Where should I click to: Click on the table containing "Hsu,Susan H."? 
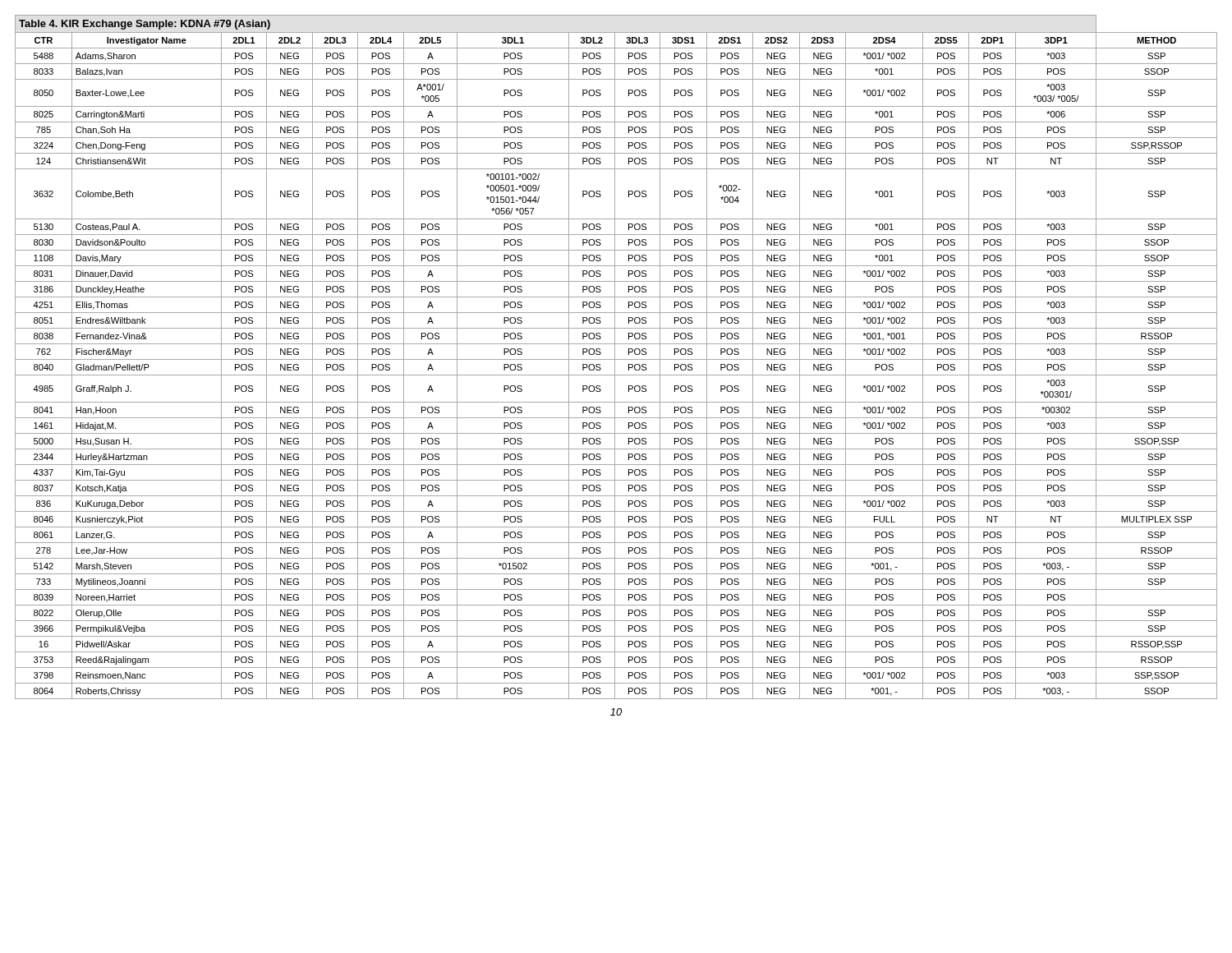pos(616,357)
